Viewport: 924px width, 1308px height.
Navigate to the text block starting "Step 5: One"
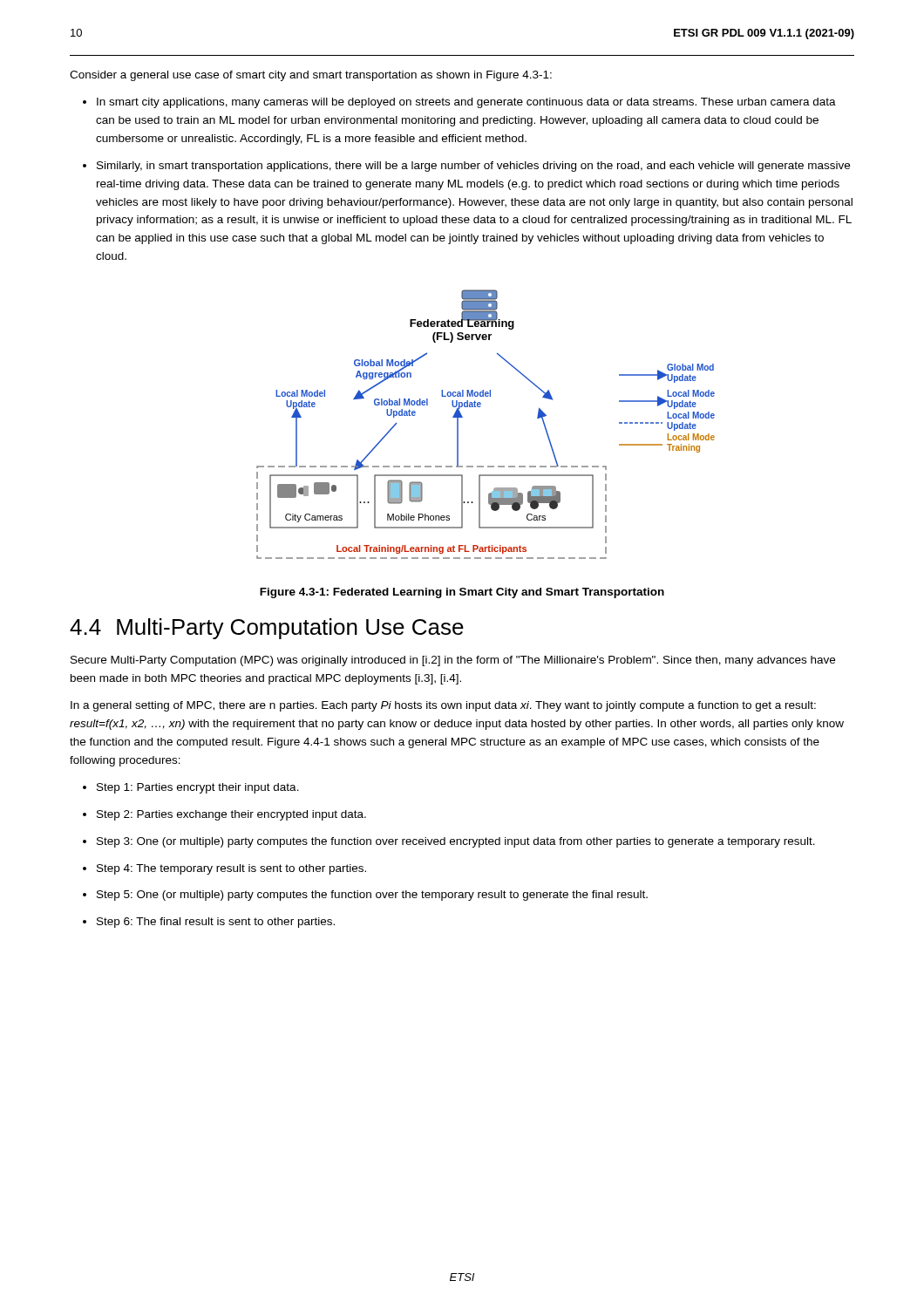tap(372, 895)
